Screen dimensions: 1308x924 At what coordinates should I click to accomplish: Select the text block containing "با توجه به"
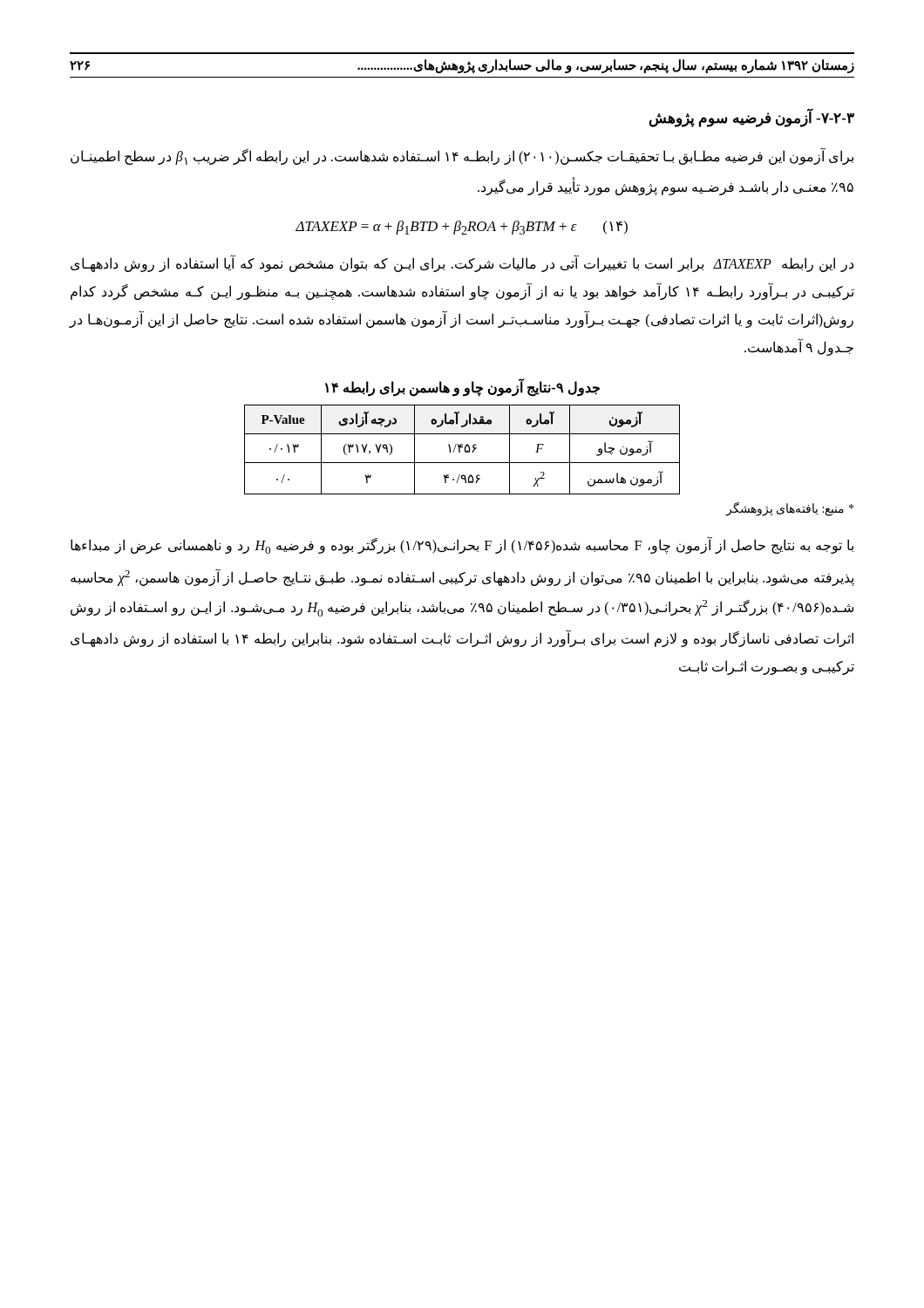click(462, 606)
